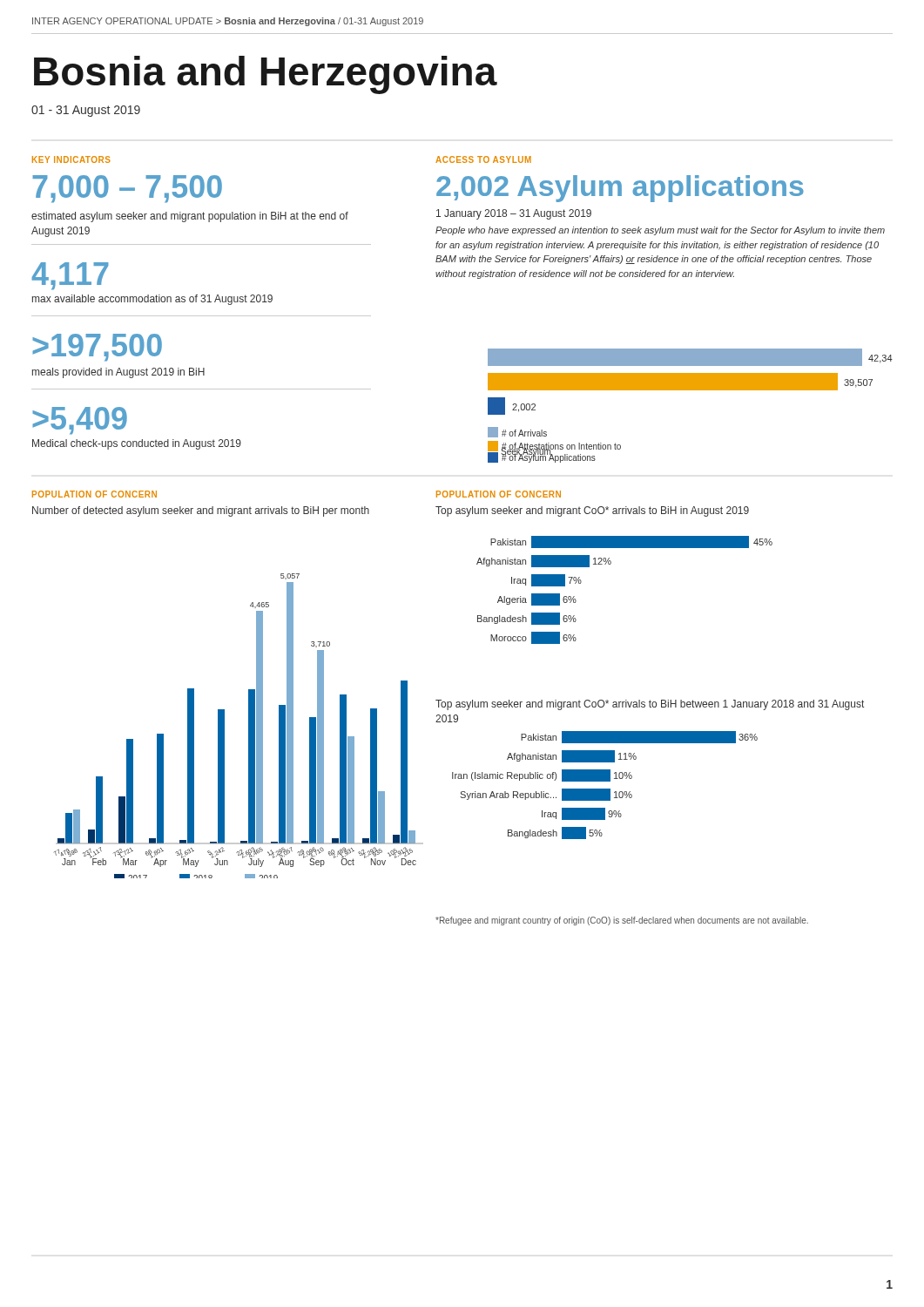Viewport: 924px width, 1307px height.
Task: Select the text block with the text "max available accommodation as of"
Action: pos(152,299)
